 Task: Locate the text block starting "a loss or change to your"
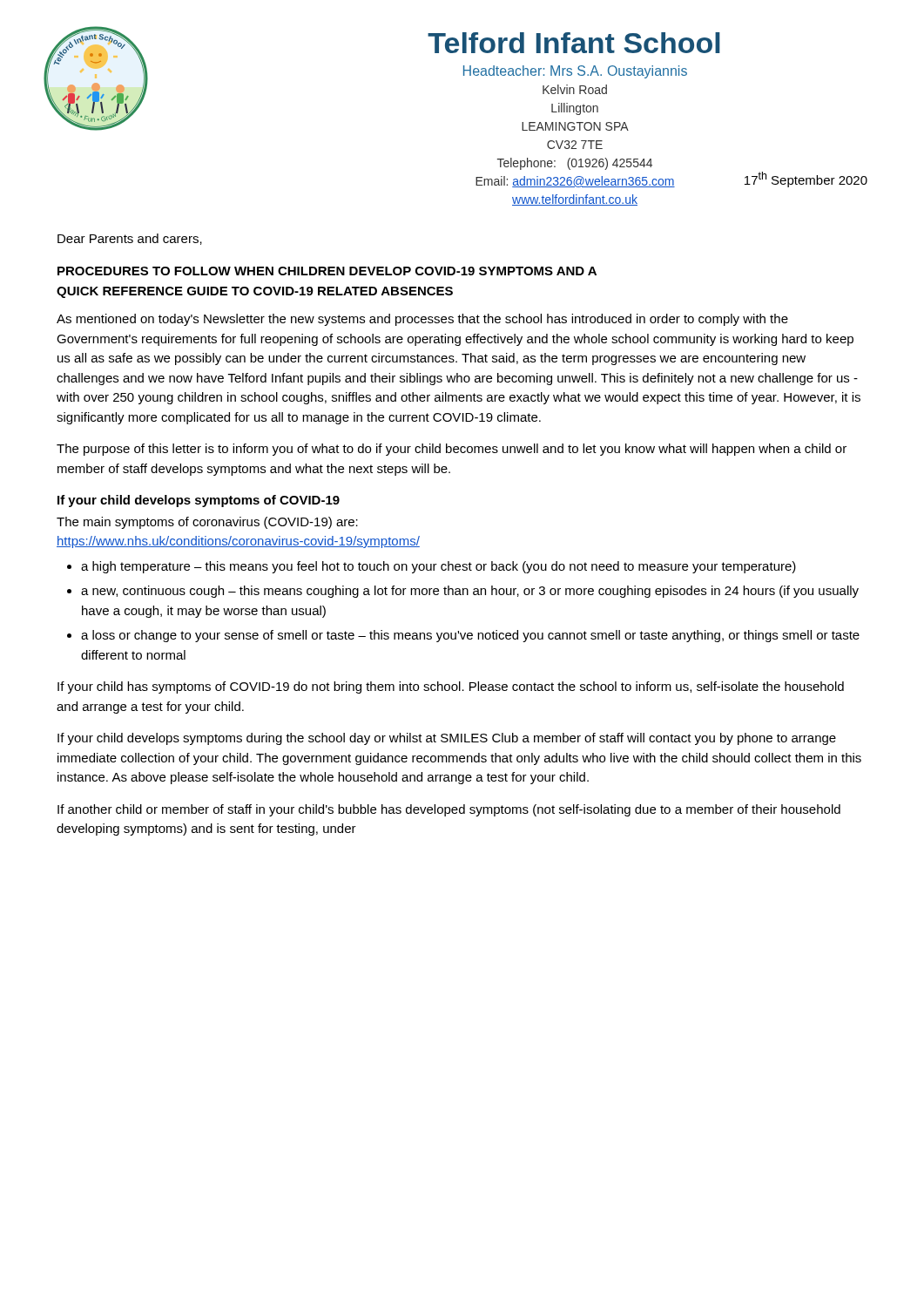pyautogui.click(x=470, y=645)
